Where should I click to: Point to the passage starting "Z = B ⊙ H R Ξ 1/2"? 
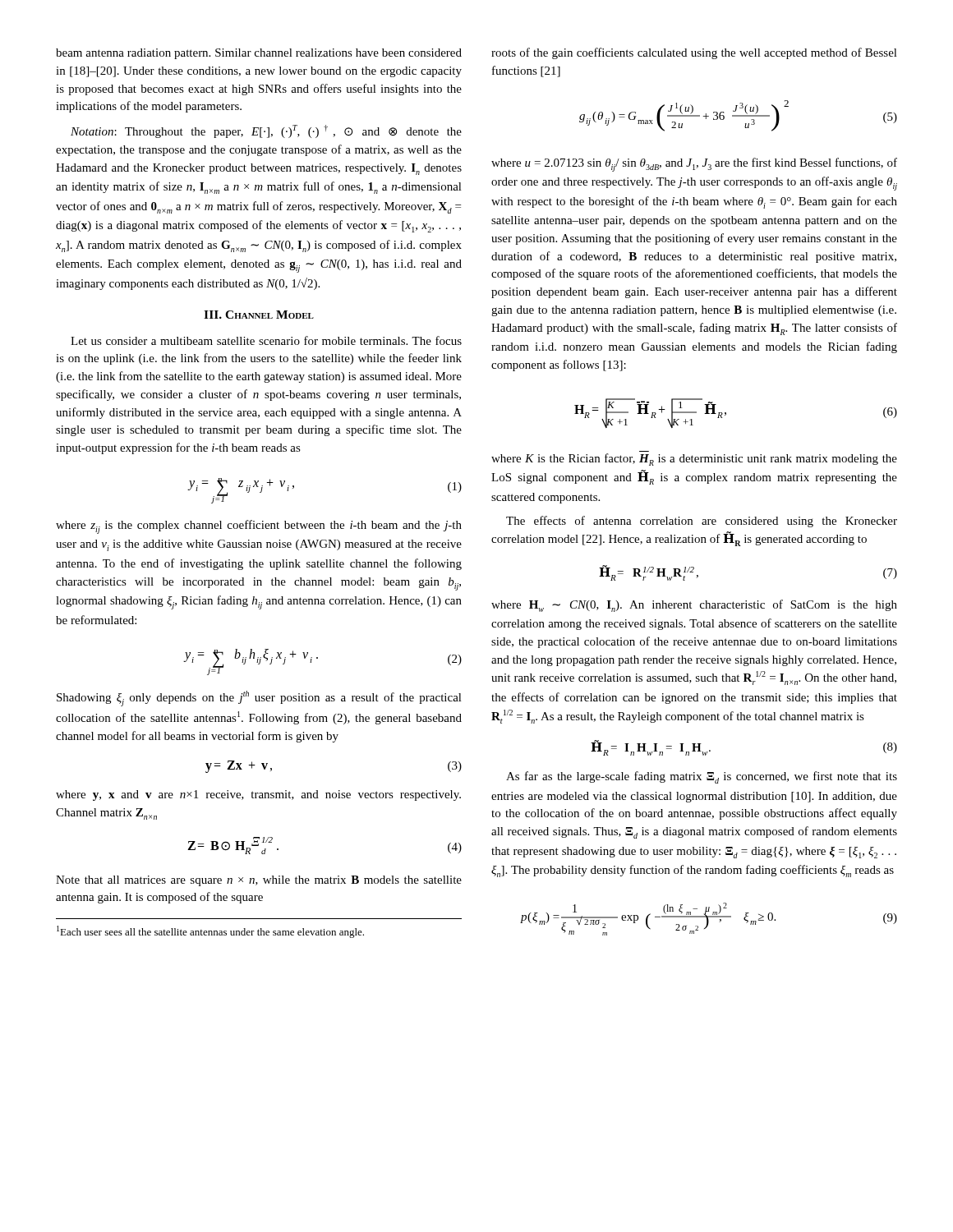tap(226, 846)
